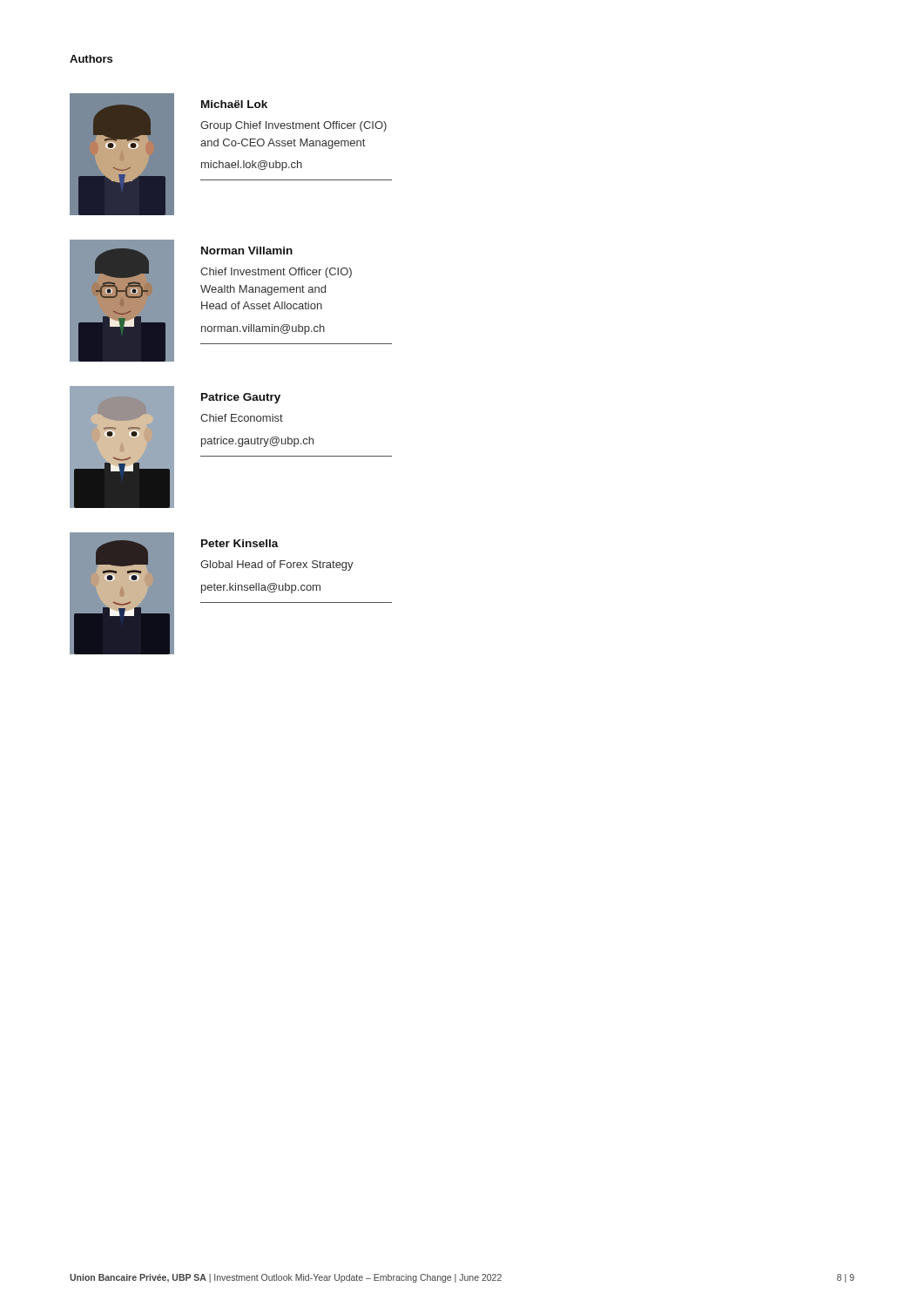This screenshot has height=1307, width=924.
Task: Click on the text block that reads "Peter Kinsella Global Head of Forex Strategy"
Action: (240, 543)
